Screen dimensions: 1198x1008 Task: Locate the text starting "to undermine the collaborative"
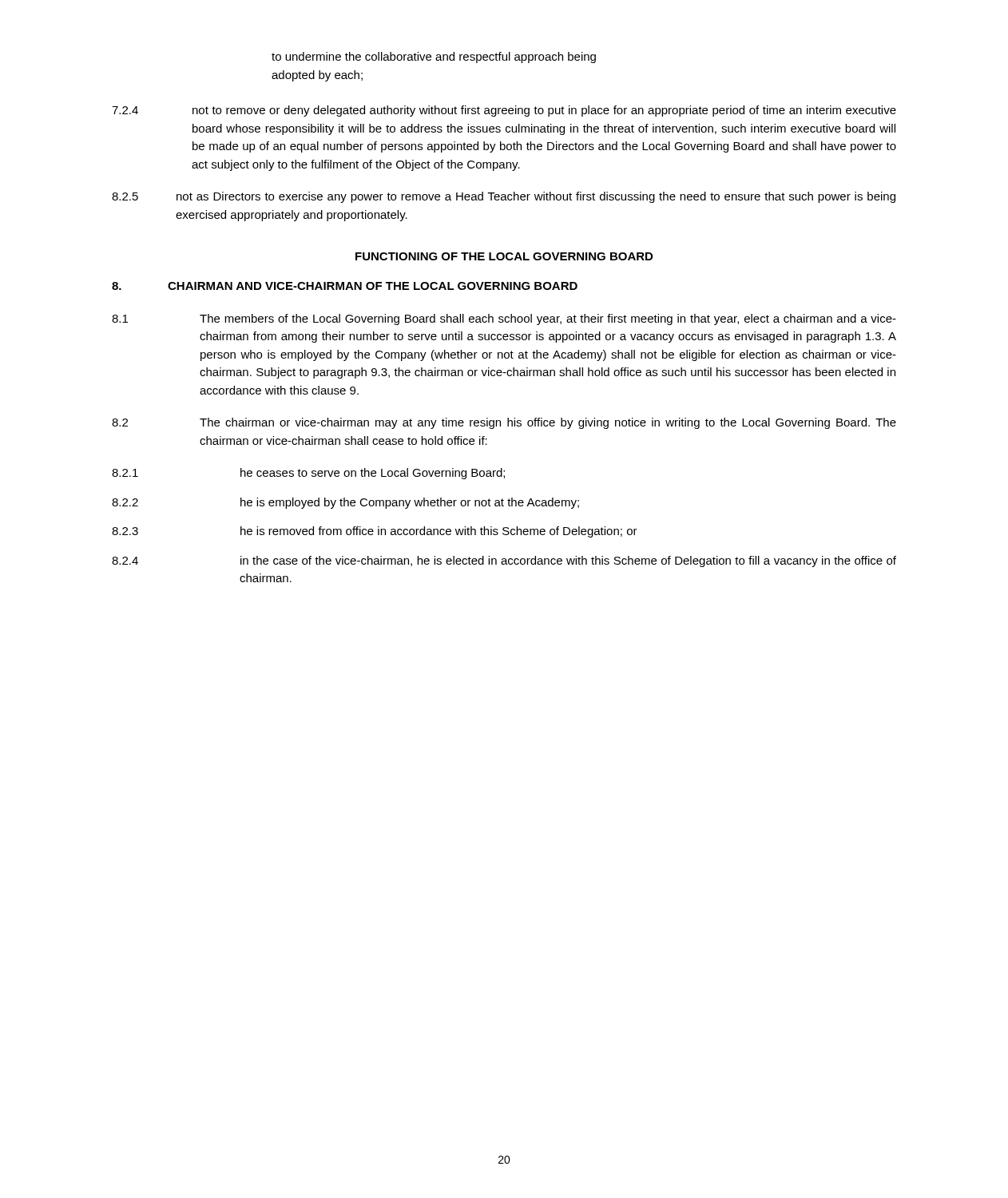click(x=434, y=65)
